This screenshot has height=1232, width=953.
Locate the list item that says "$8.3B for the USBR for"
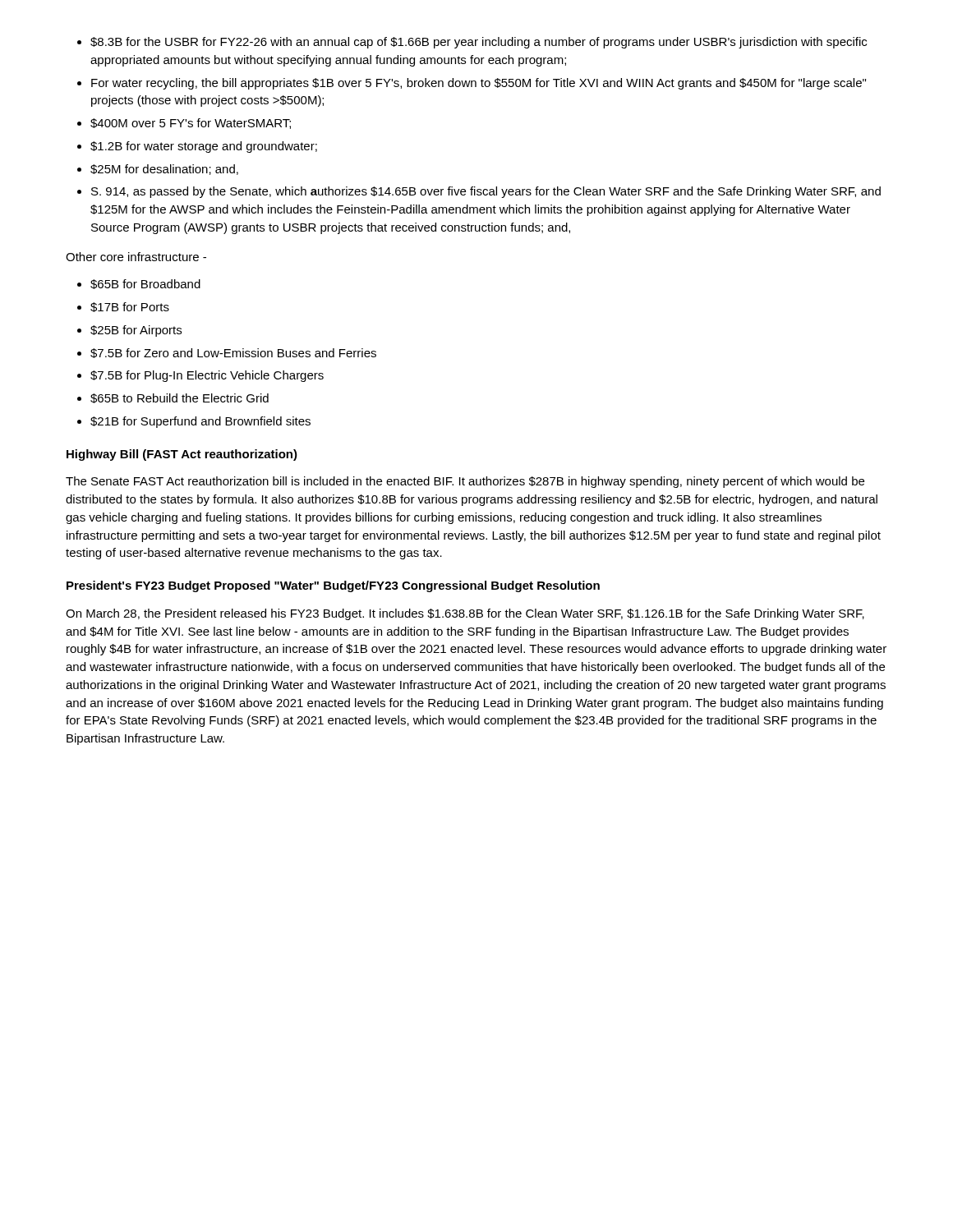tap(472, 43)
